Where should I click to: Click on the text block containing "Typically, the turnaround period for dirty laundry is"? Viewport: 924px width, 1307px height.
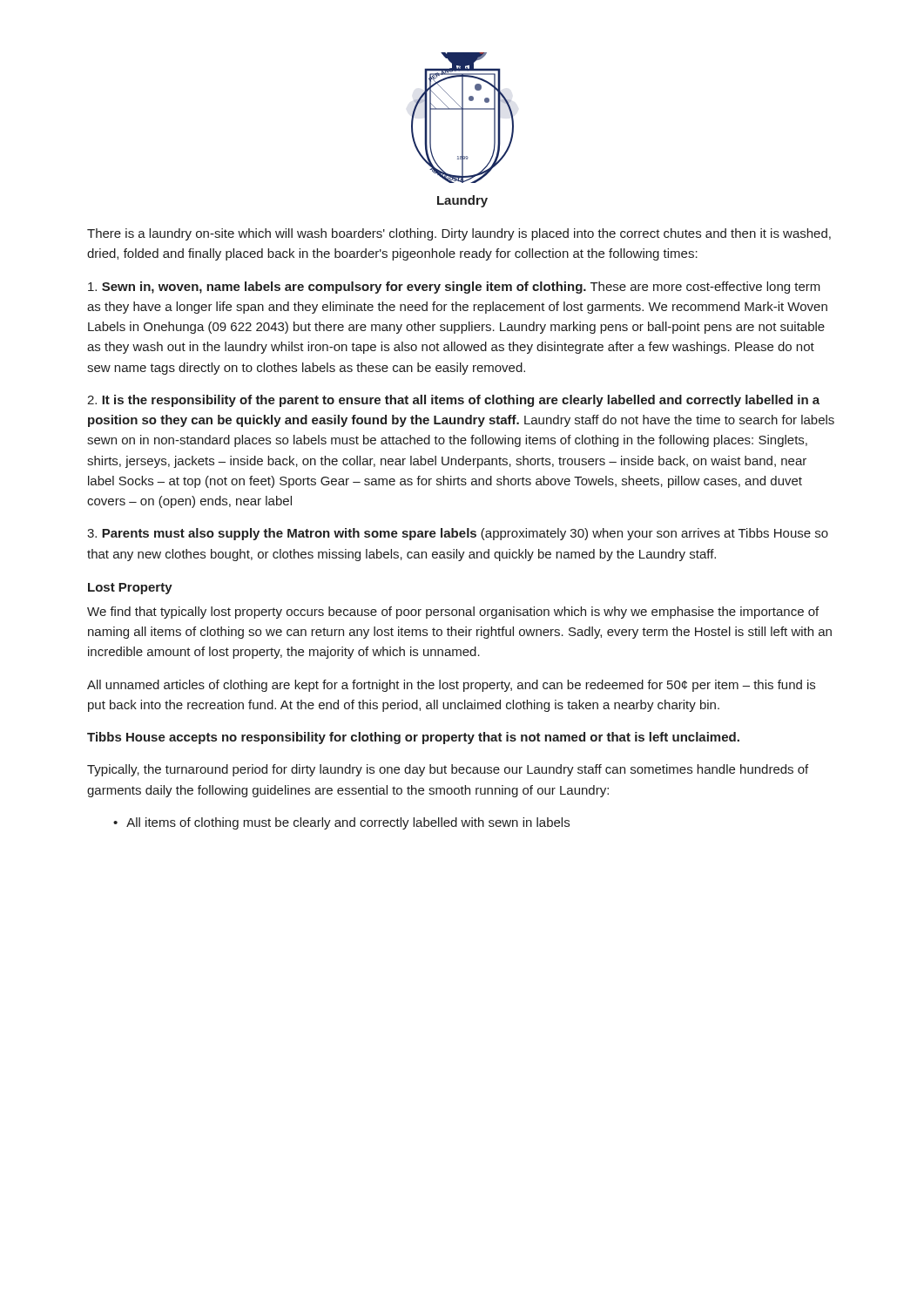pos(448,779)
